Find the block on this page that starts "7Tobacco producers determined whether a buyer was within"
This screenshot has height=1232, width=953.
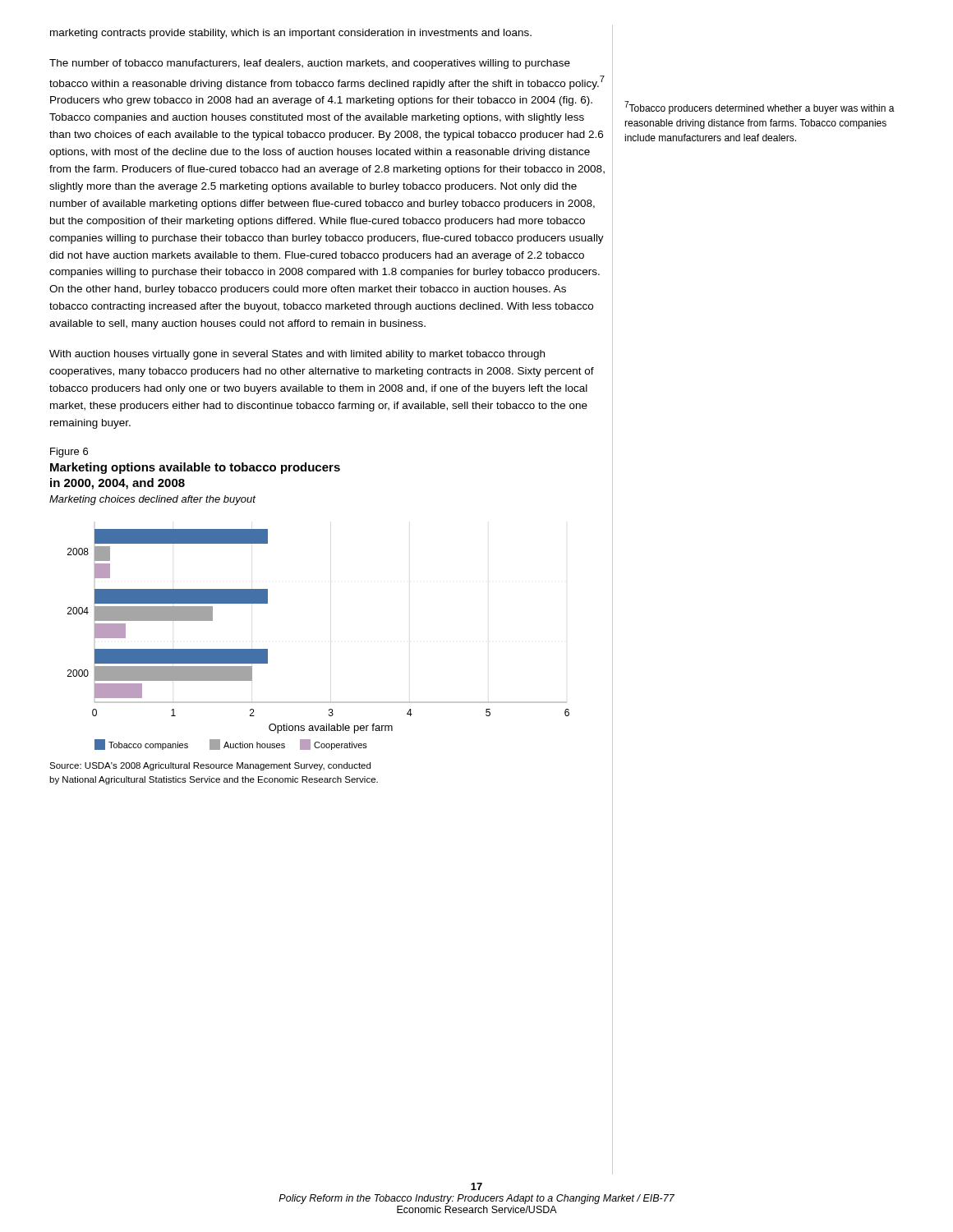759,122
